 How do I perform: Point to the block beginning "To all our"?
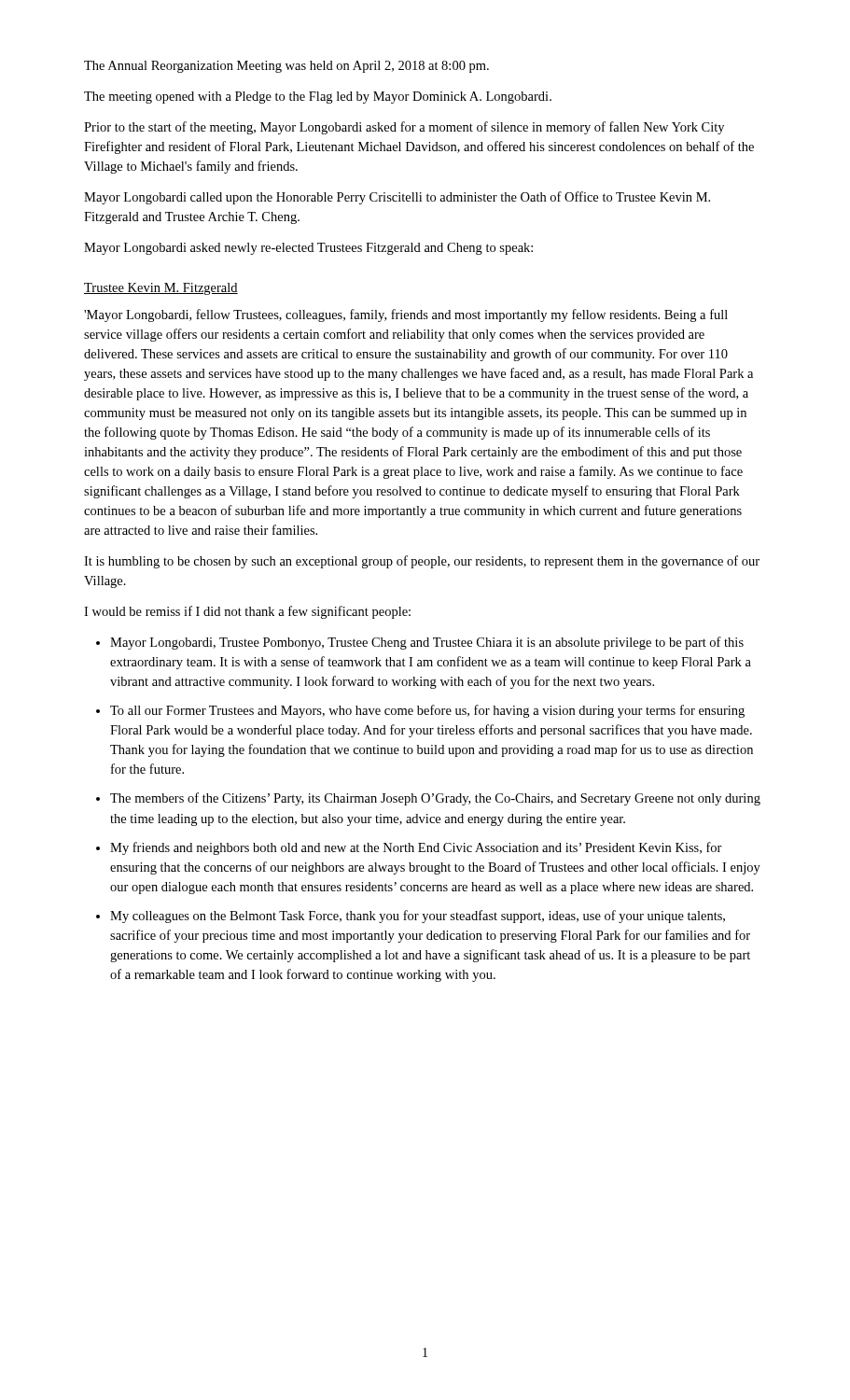pos(432,740)
